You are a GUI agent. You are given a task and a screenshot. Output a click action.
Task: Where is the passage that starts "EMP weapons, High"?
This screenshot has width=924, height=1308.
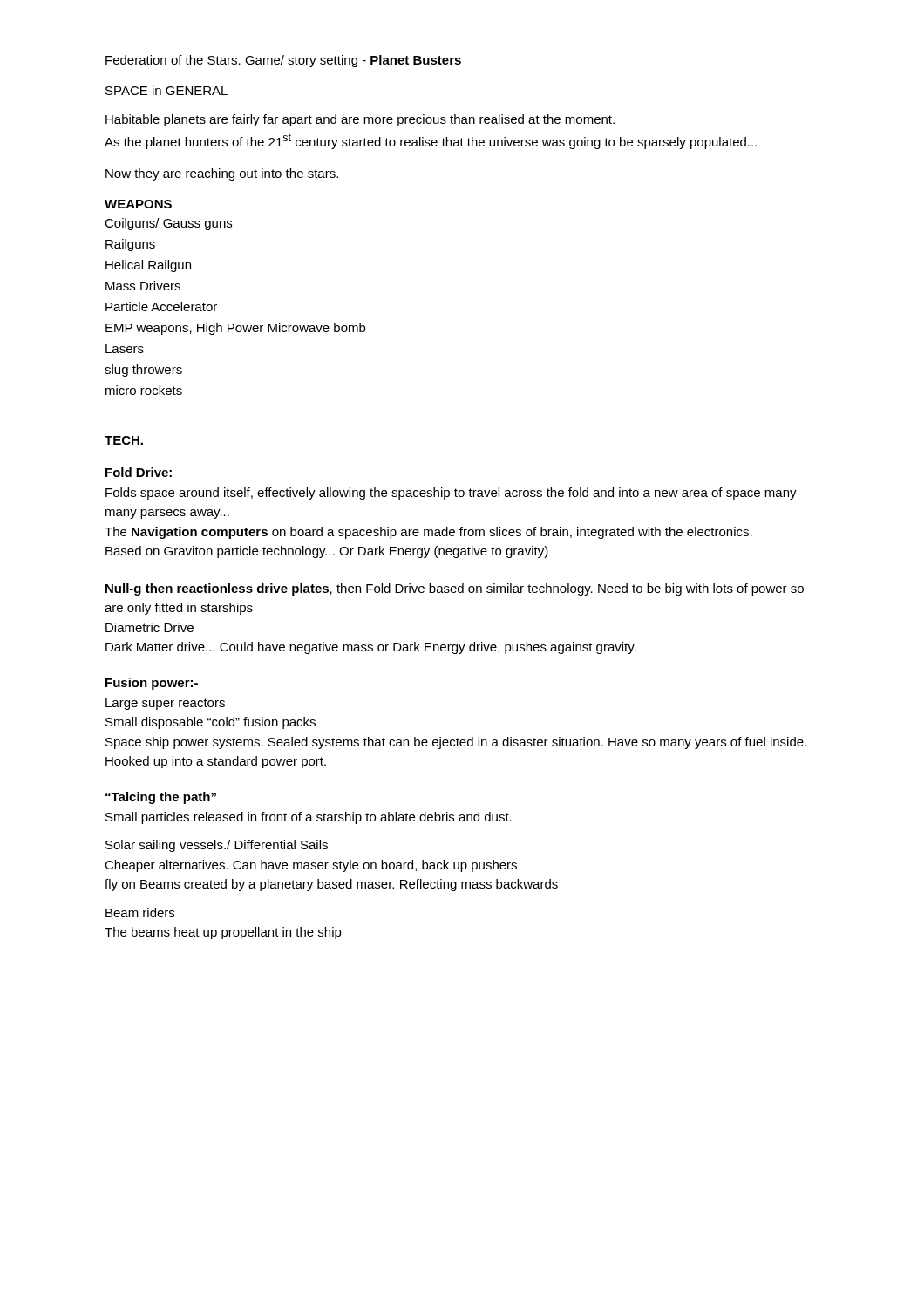(x=235, y=327)
